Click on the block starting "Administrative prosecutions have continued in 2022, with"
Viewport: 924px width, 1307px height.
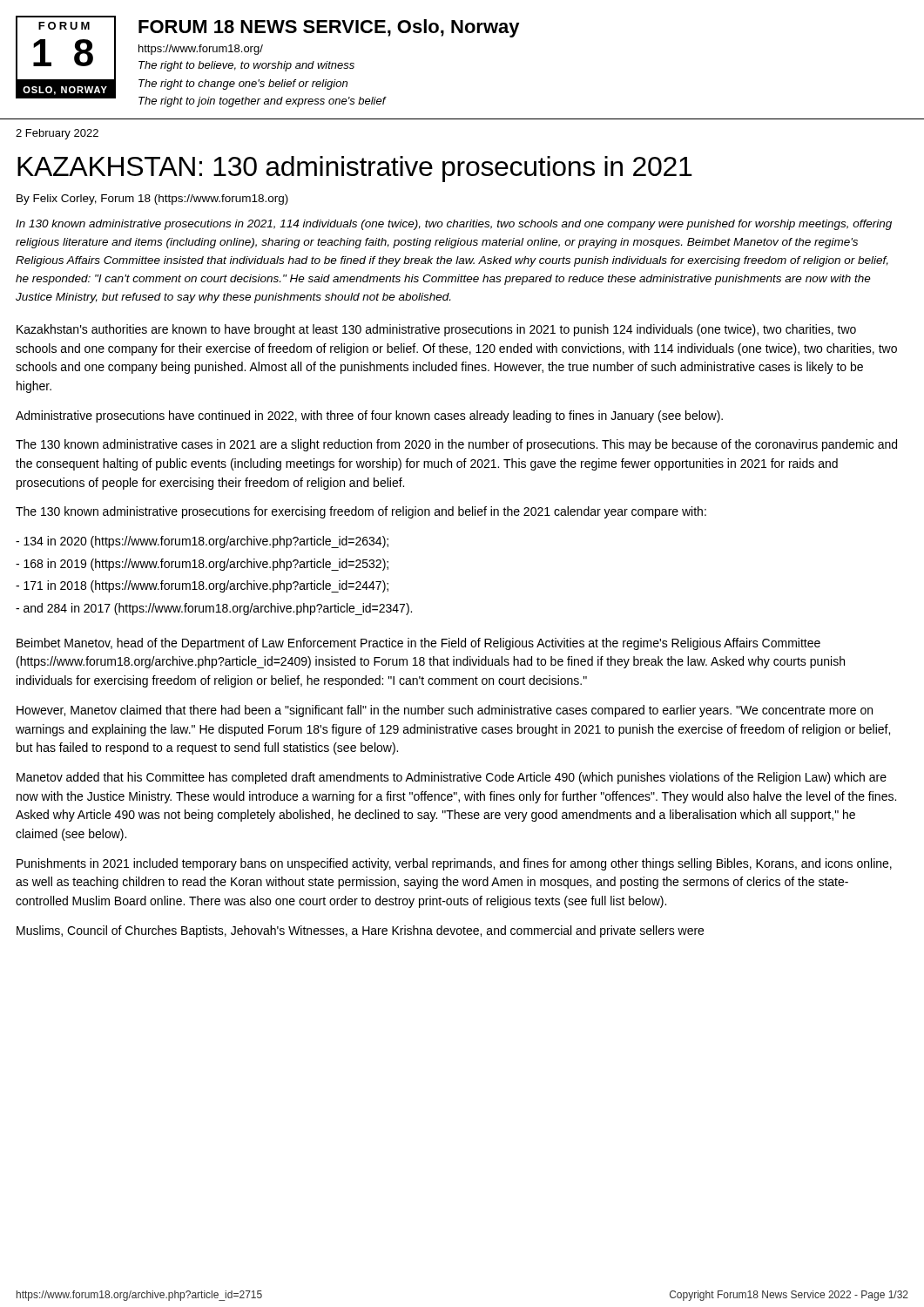coord(457,416)
